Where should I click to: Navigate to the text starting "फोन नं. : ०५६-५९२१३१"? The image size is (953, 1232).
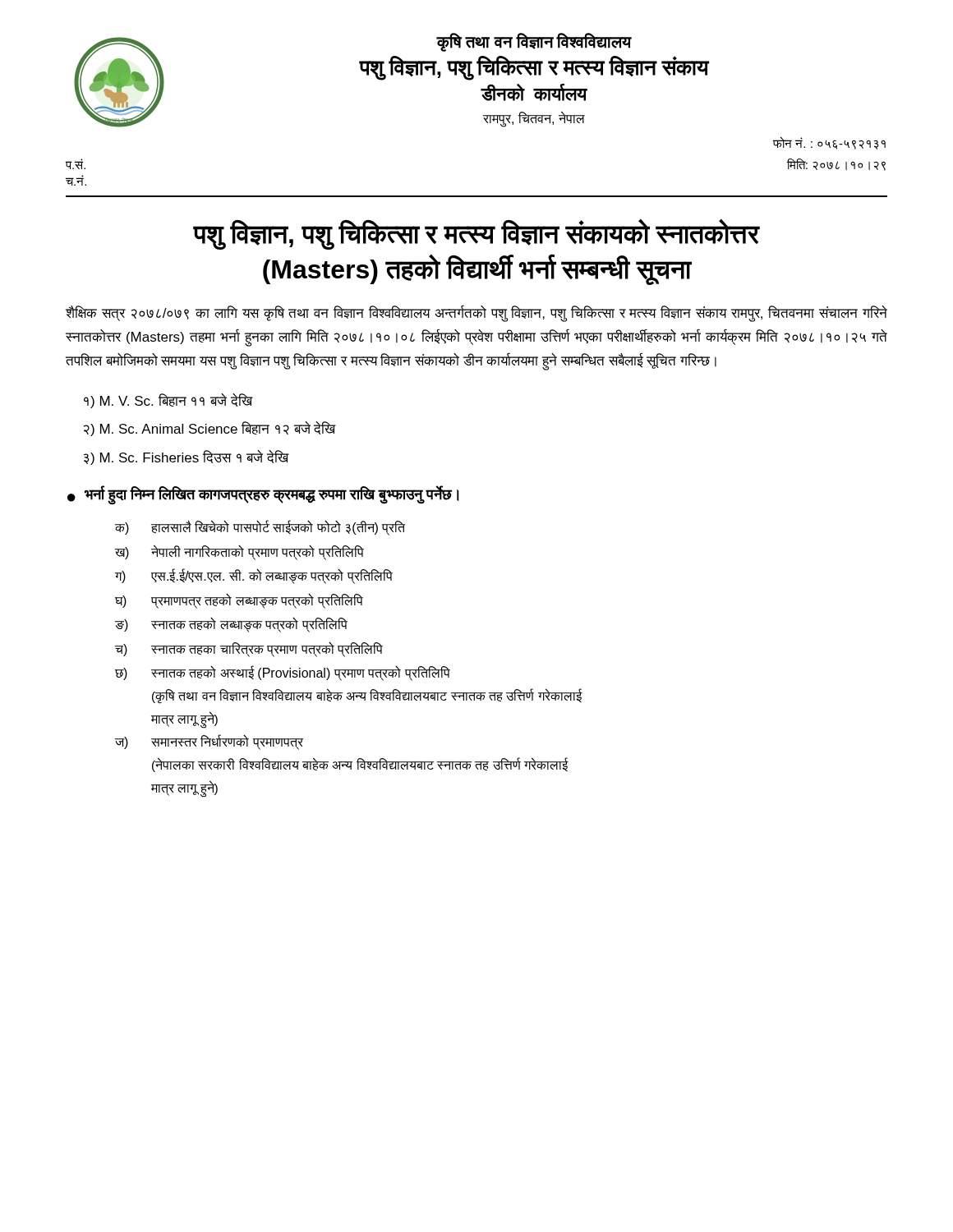pyautogui.click(x=830, y=143)
